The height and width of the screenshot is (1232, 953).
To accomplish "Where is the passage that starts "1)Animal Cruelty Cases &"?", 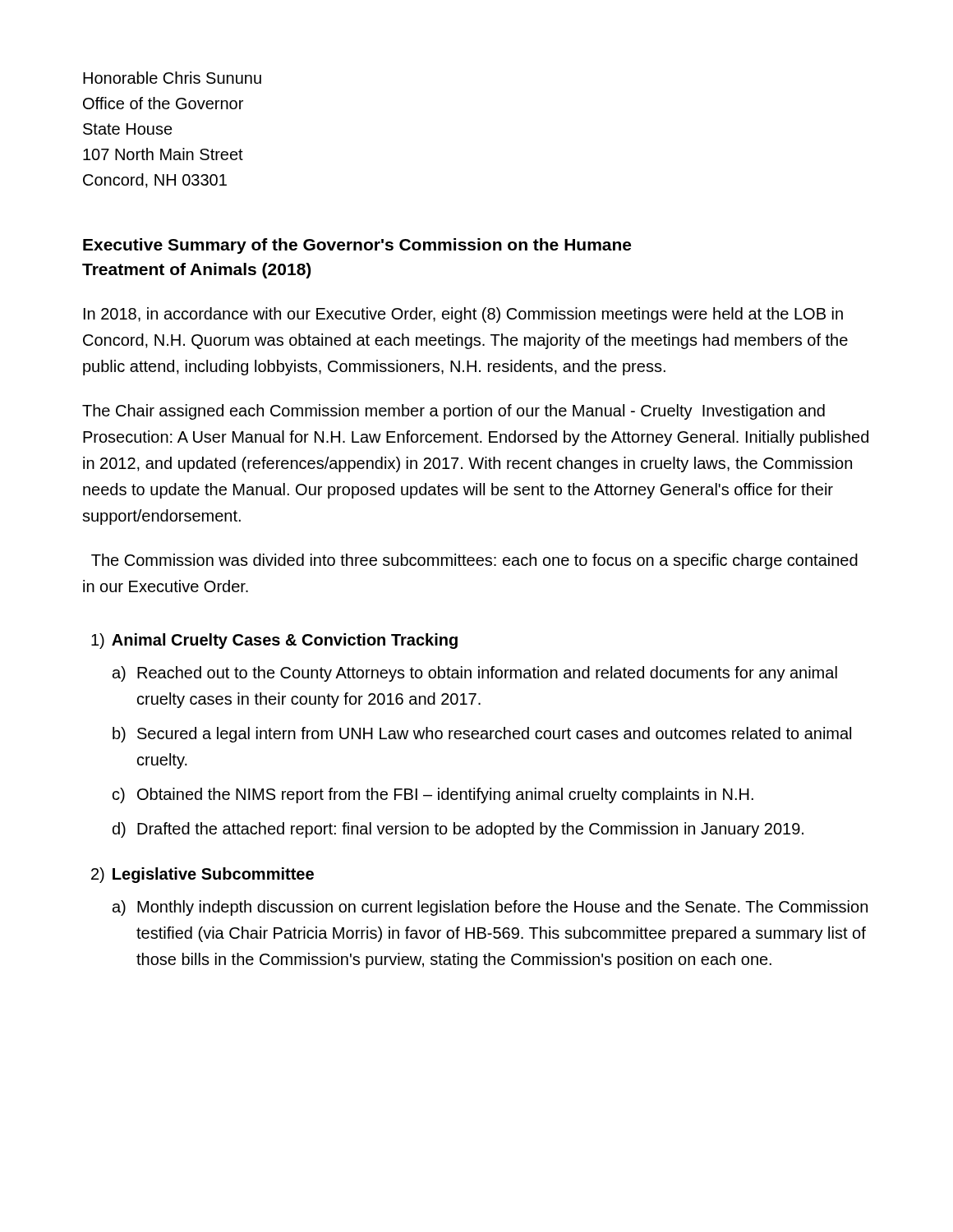I will tap(274, 640).
